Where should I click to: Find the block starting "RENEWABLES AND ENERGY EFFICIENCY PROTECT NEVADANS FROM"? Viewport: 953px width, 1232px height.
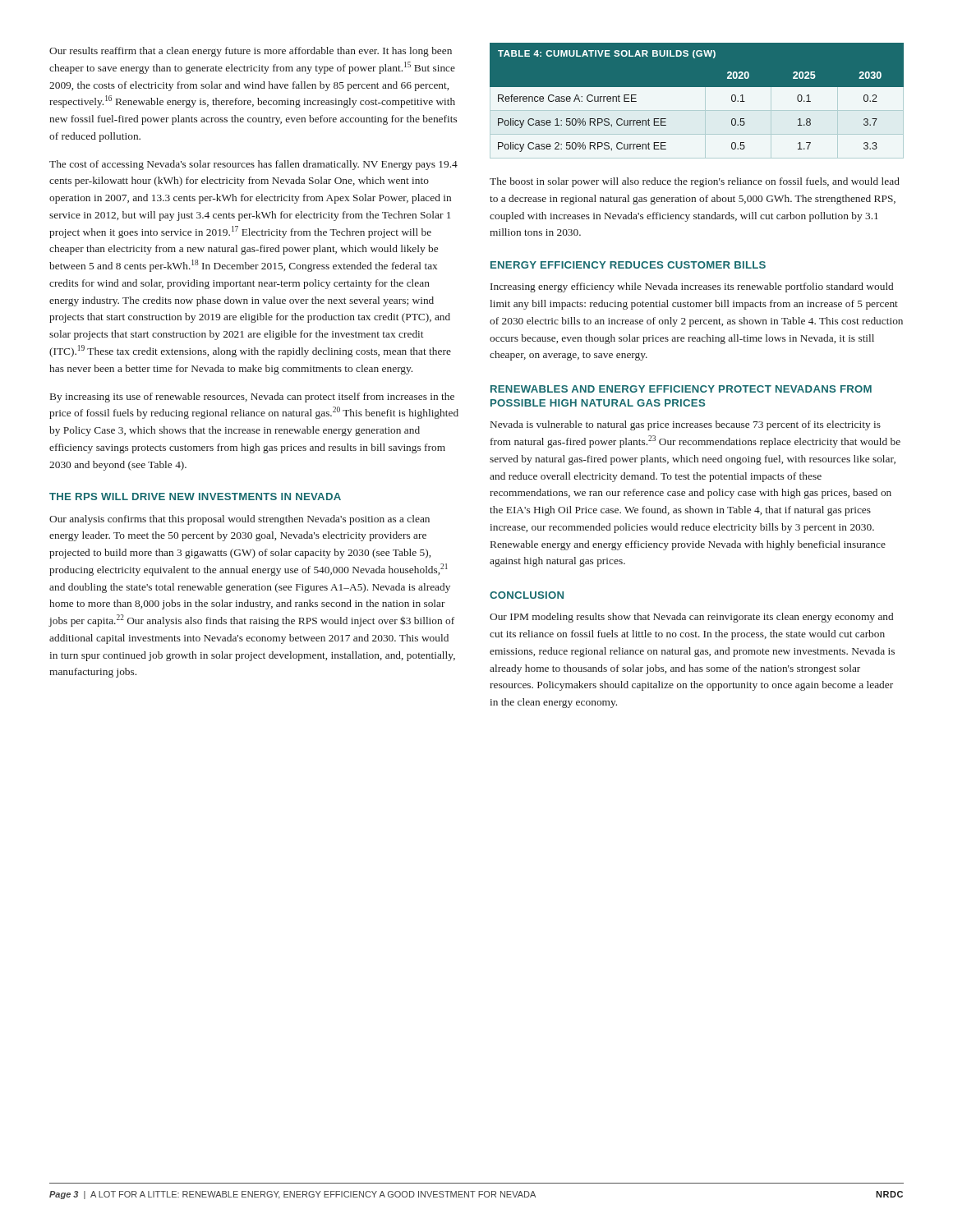[681, 396]
